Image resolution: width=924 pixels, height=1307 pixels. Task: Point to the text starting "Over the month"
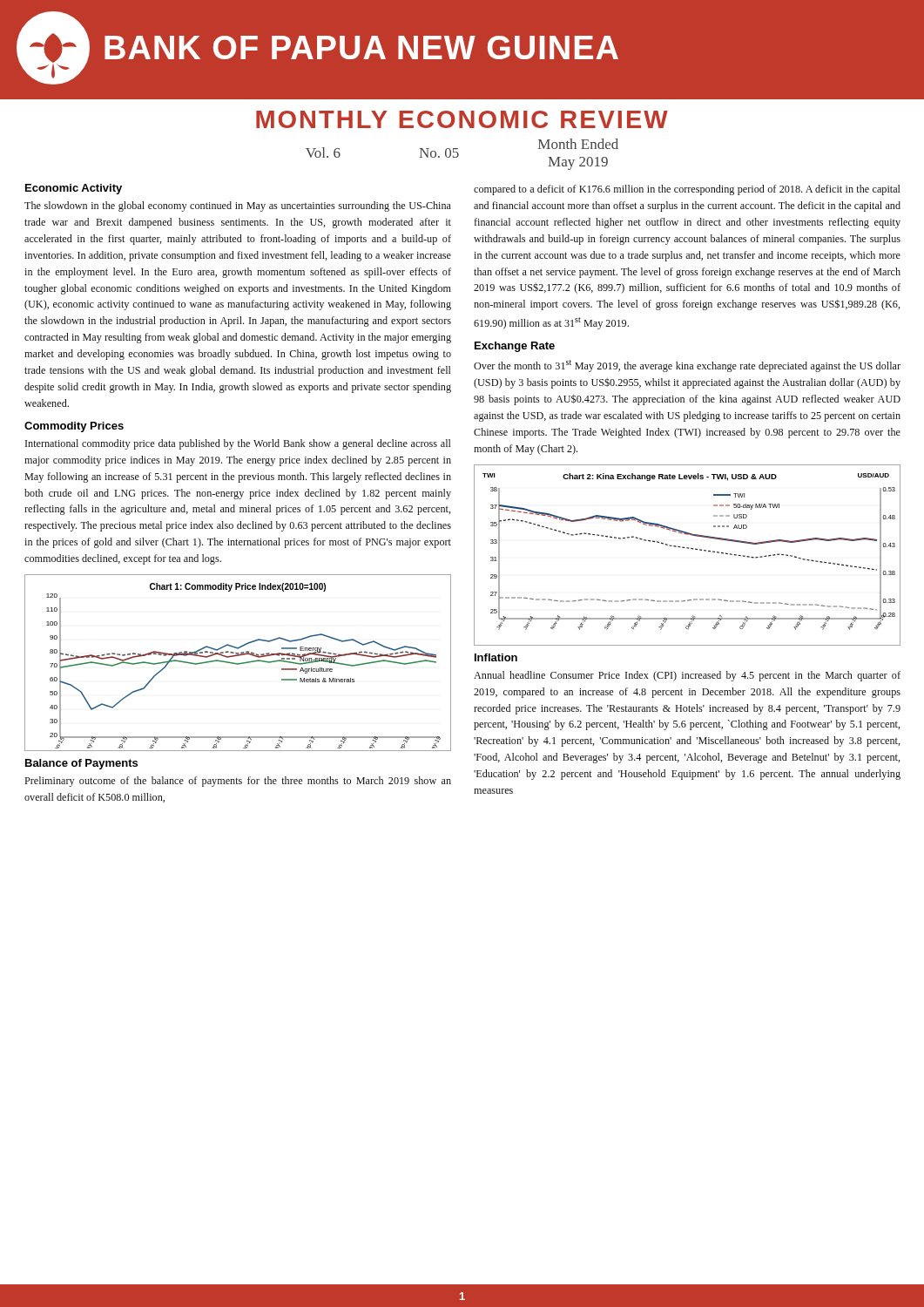point(687,406)
